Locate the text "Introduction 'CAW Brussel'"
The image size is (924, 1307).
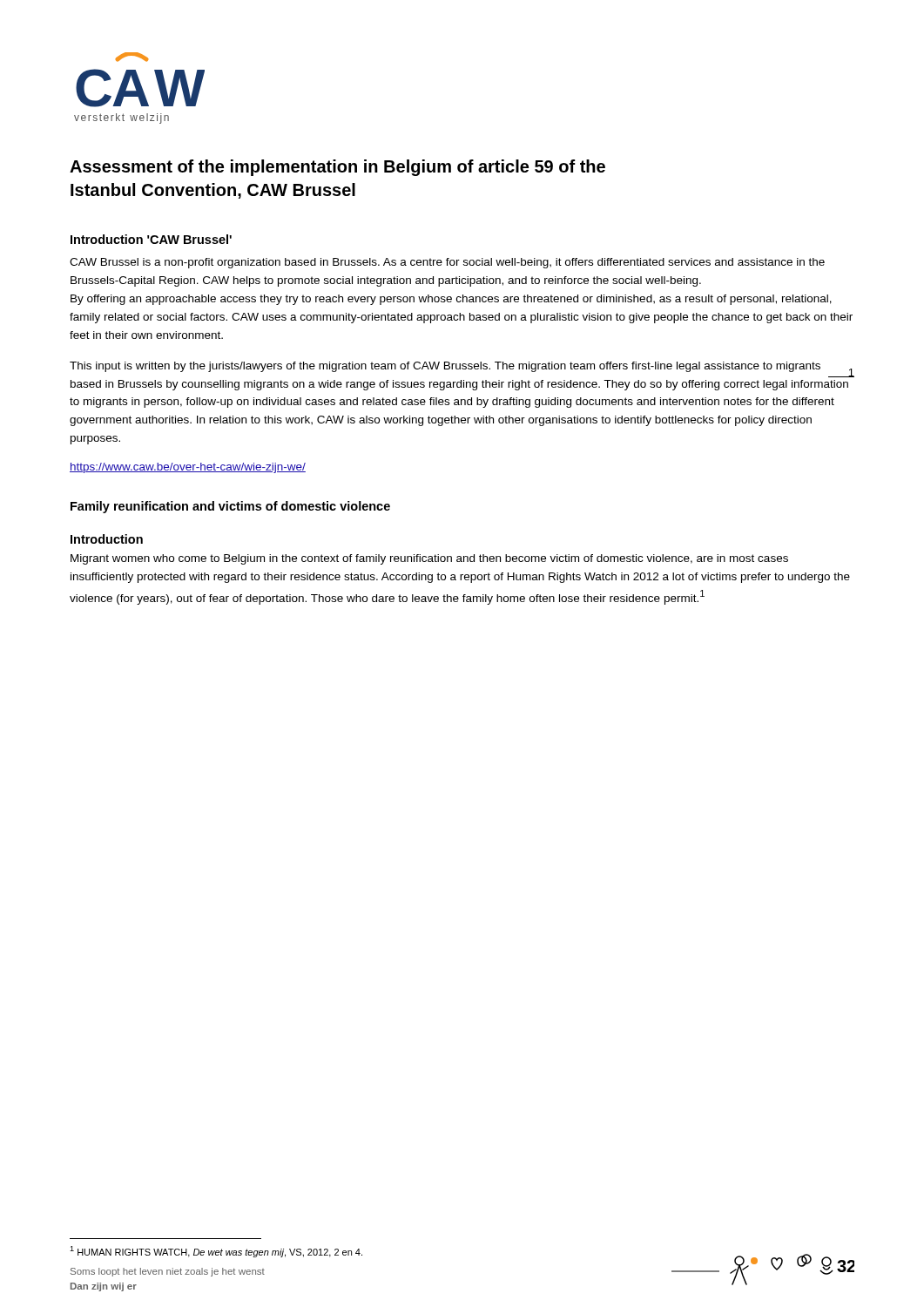pos(151,240)
